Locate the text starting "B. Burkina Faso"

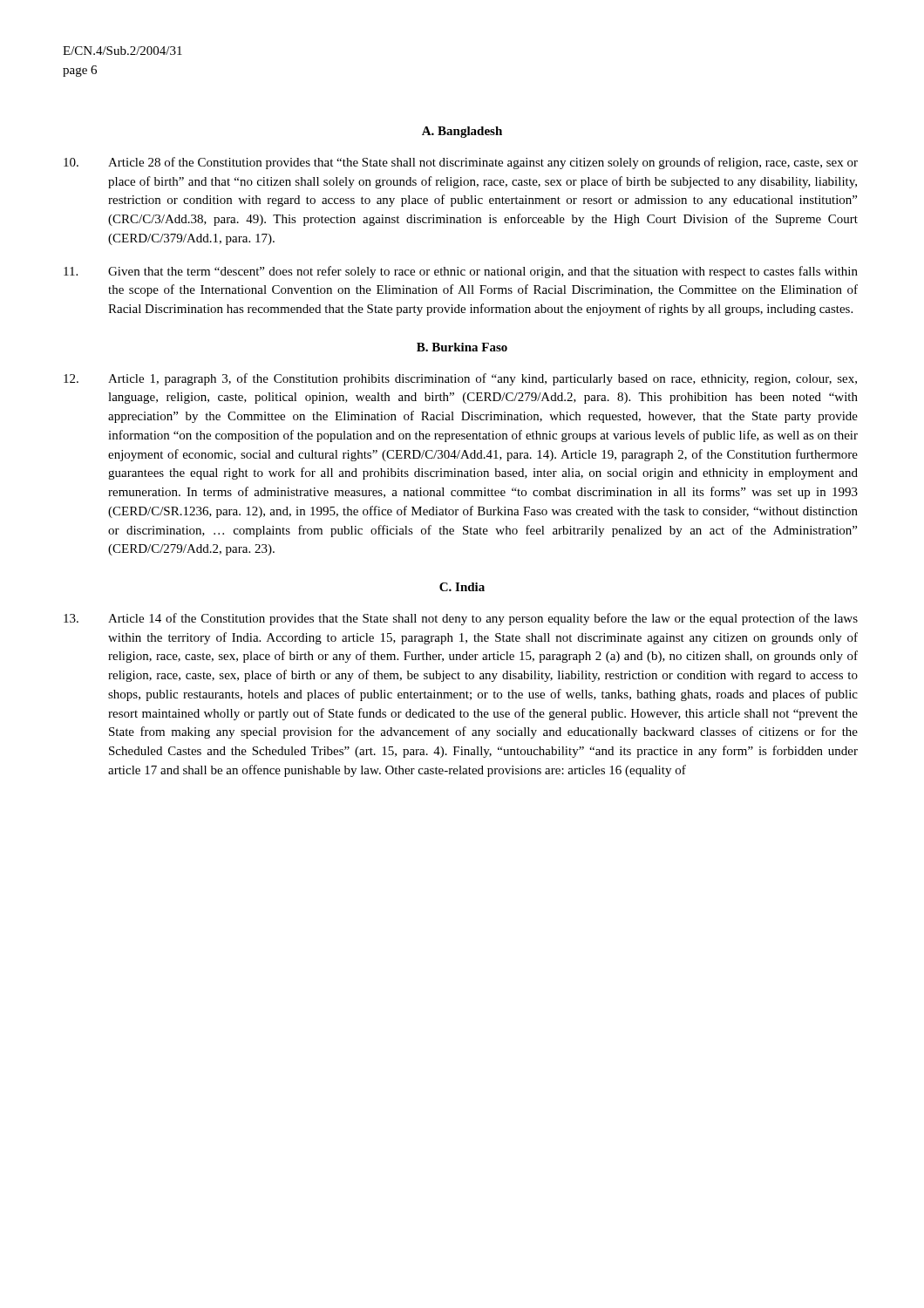[462, 347]
